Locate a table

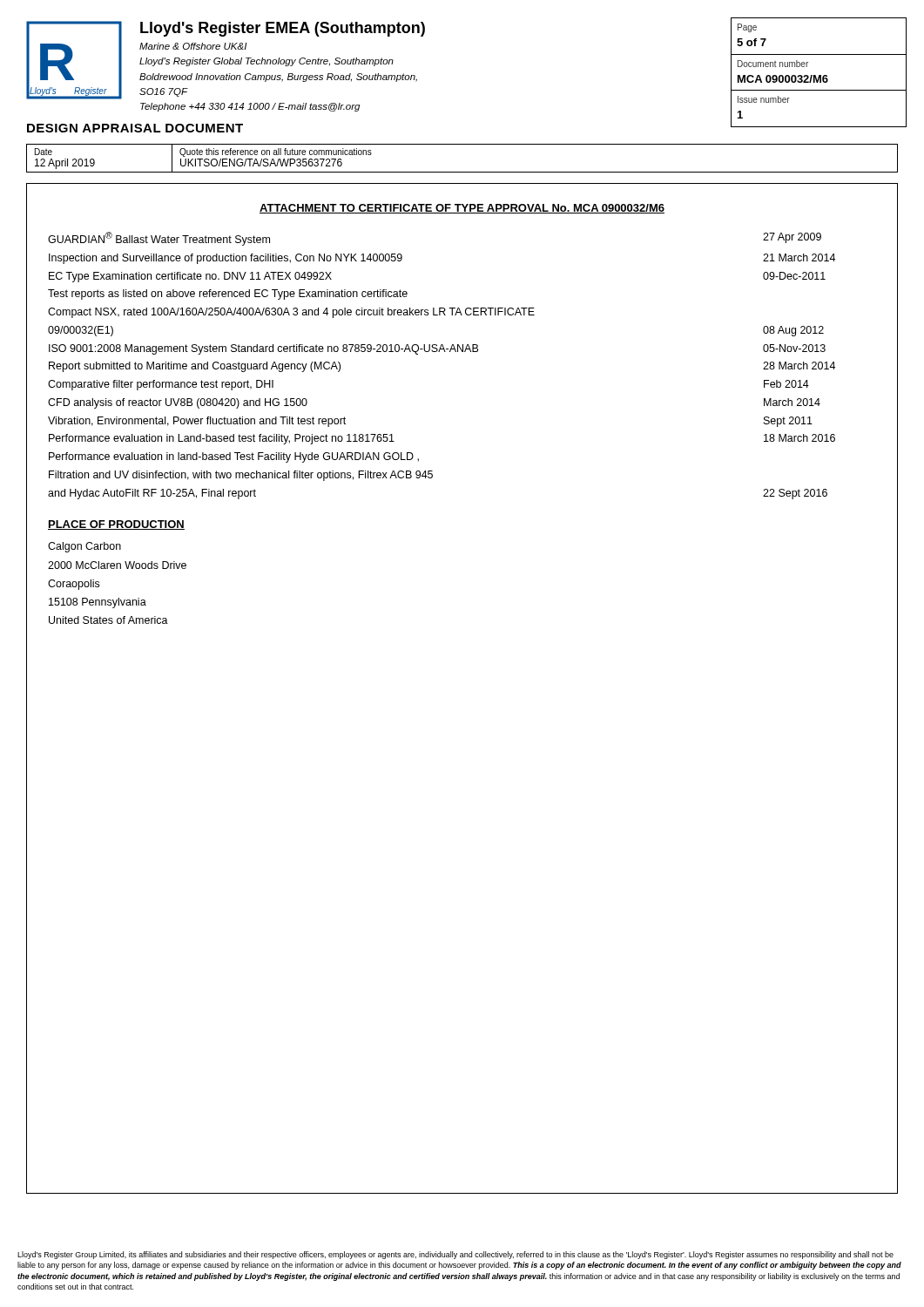click(x=462, y=158)
